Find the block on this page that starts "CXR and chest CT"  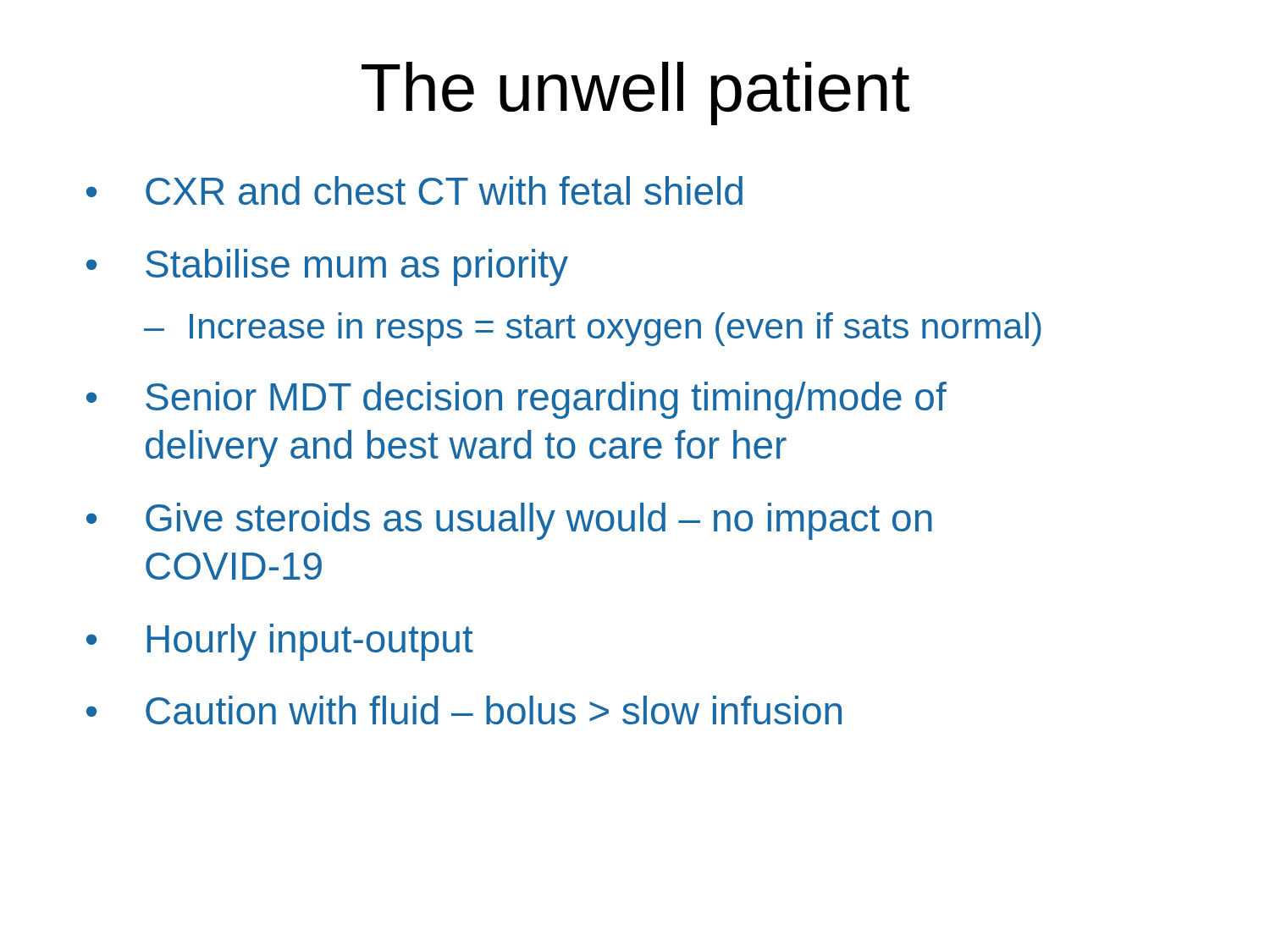coord(444,191)
